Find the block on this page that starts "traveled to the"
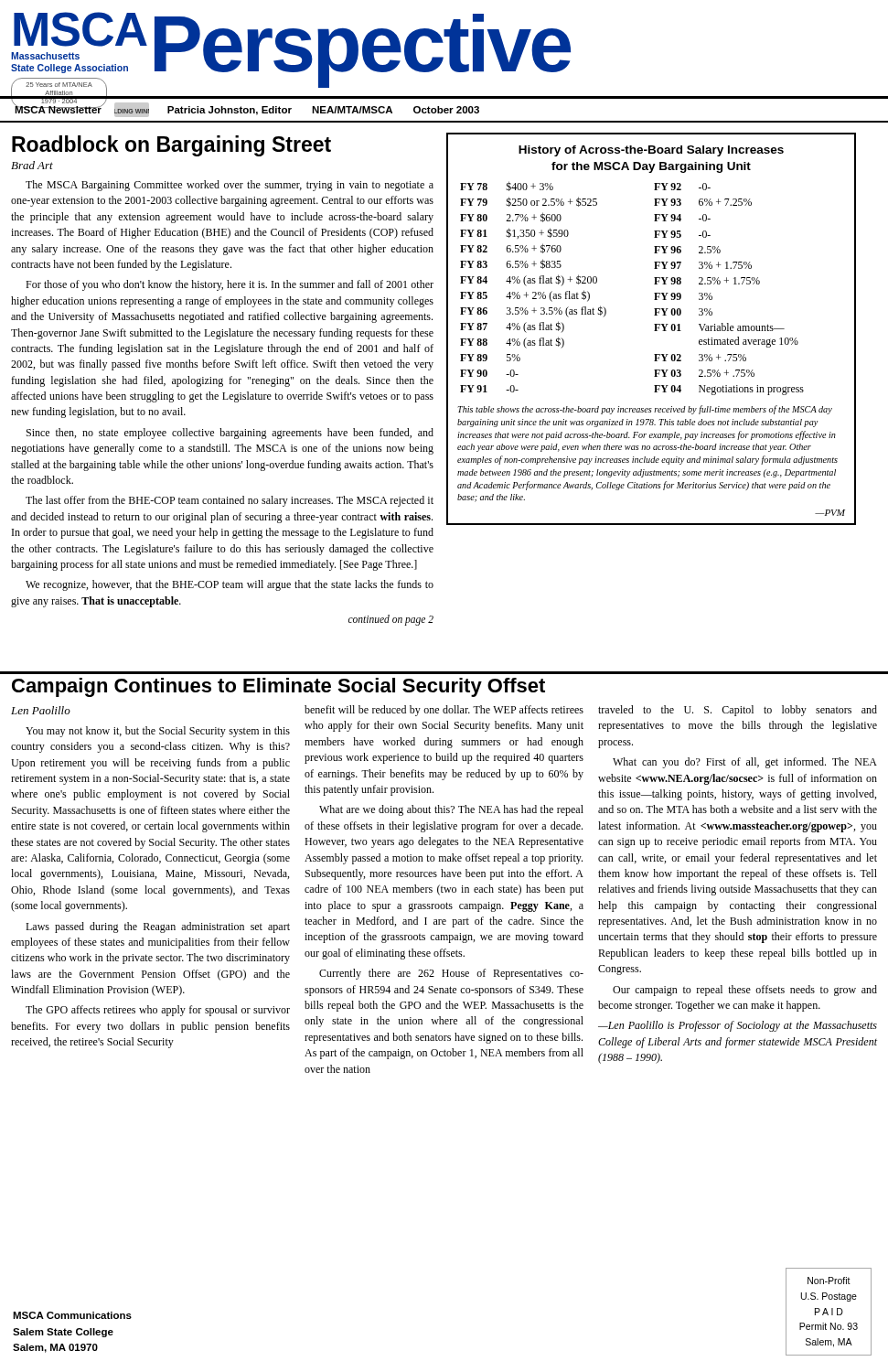Image resolution: width=888 pixels, height=1372 pixels. coord(738,884)
